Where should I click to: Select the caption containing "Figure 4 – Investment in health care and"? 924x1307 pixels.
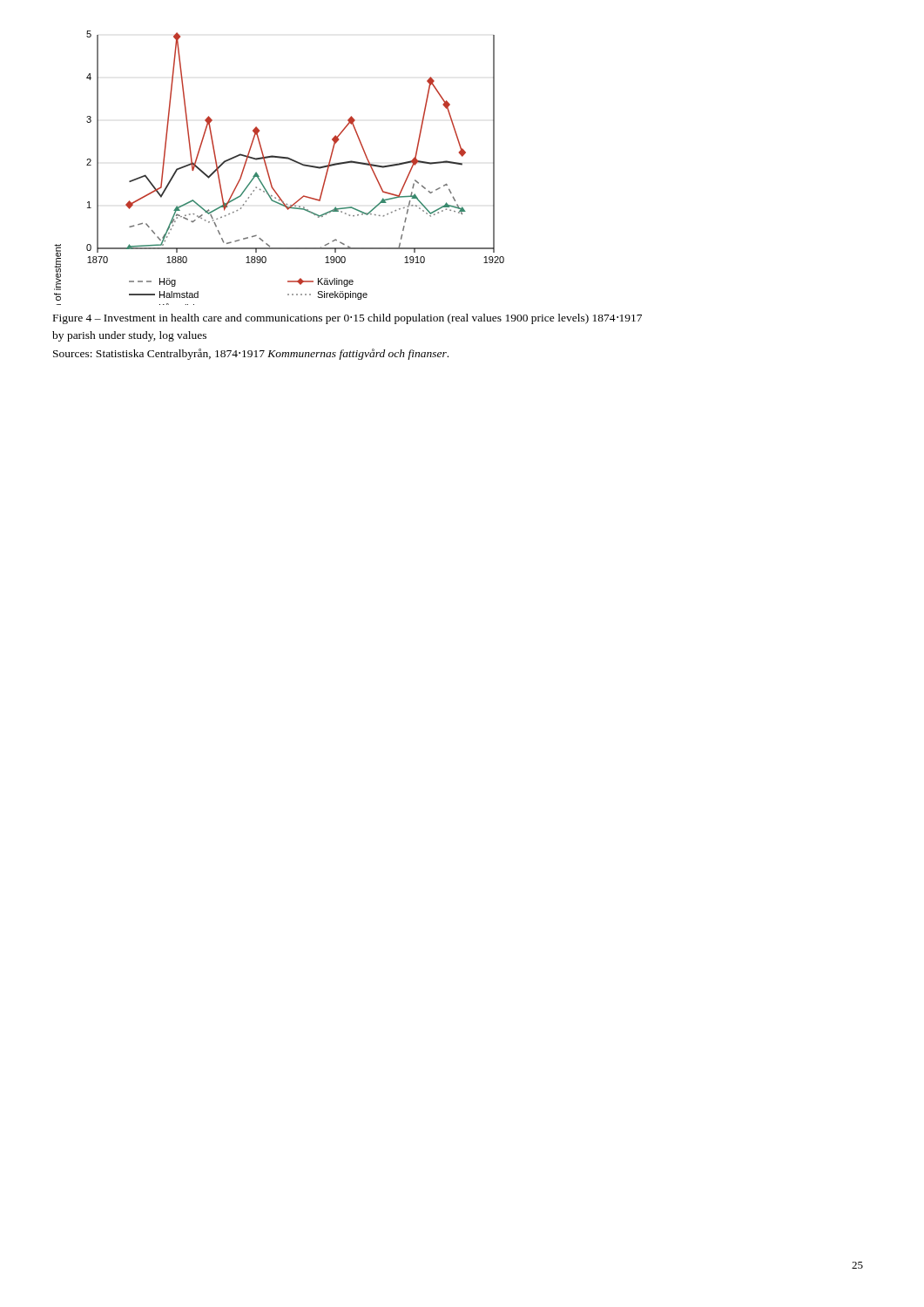pyautogui.click(x=347, y=319)
